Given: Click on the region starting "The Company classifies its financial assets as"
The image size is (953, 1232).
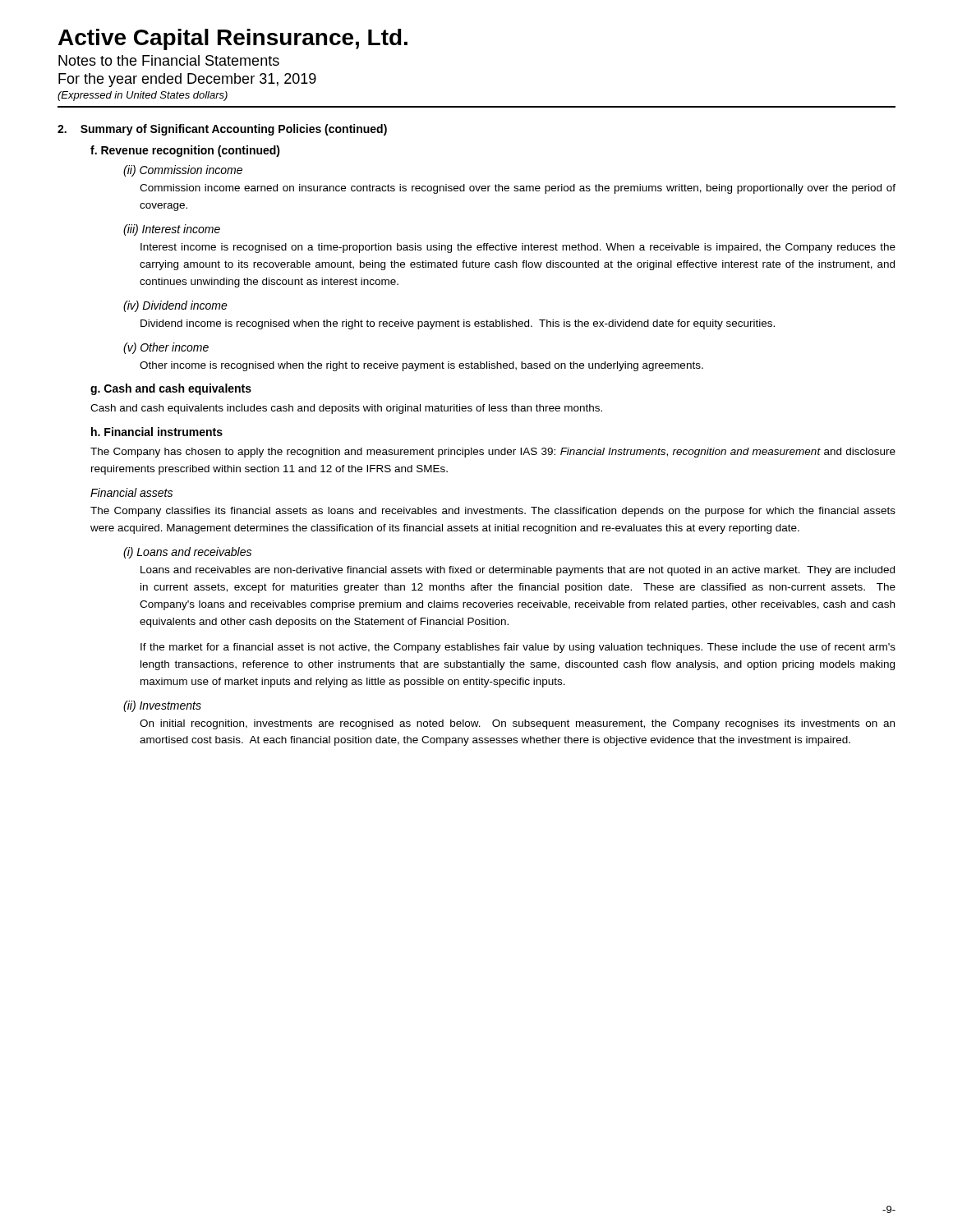Looking at the screenshot, I should pyautogui.click(x=493, y=519).
